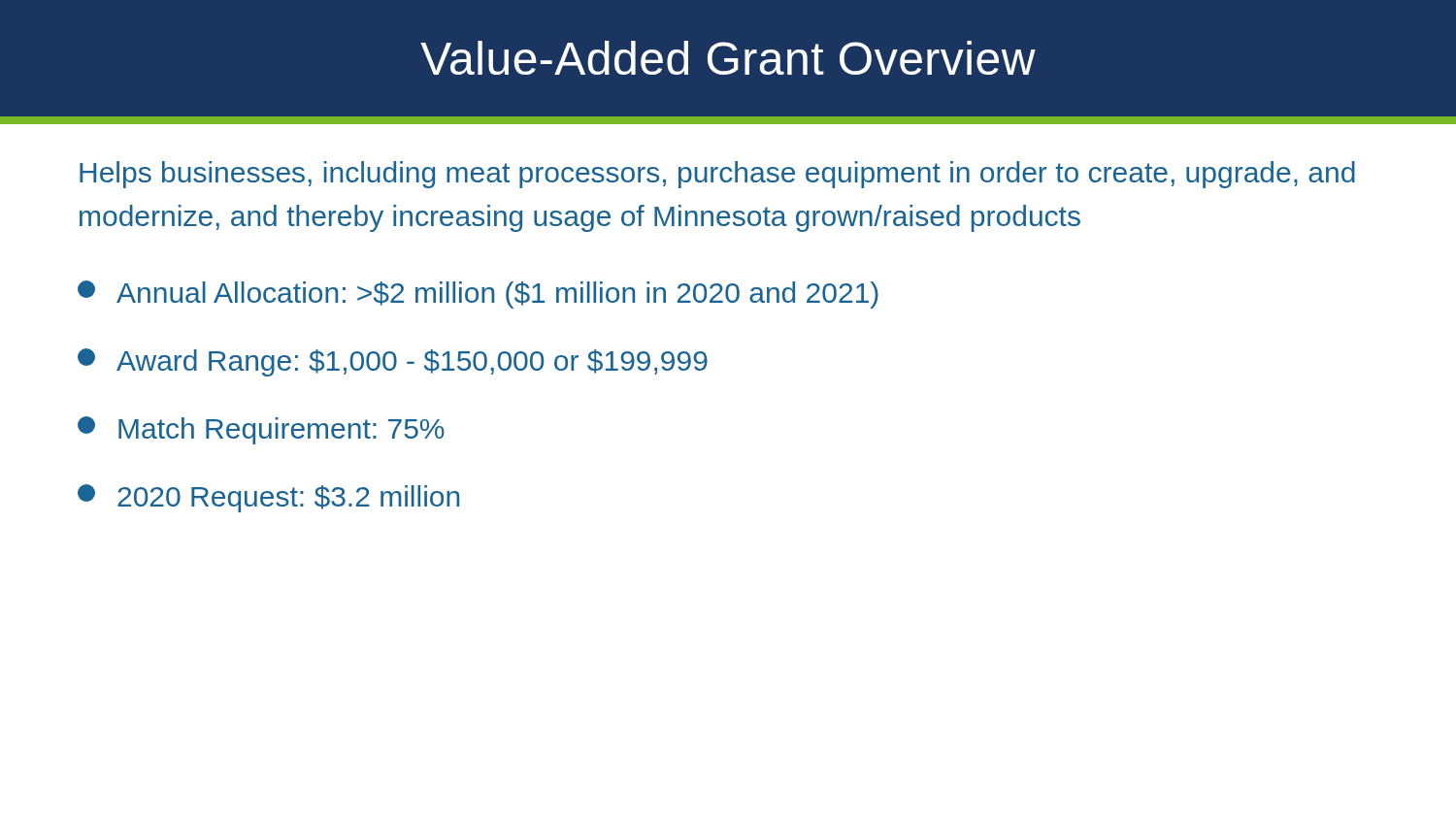Point to the block beginning "Annual Allocation: >$2 million"
This screenshot has height=819, width=1456.
click(x=479, y=293)
